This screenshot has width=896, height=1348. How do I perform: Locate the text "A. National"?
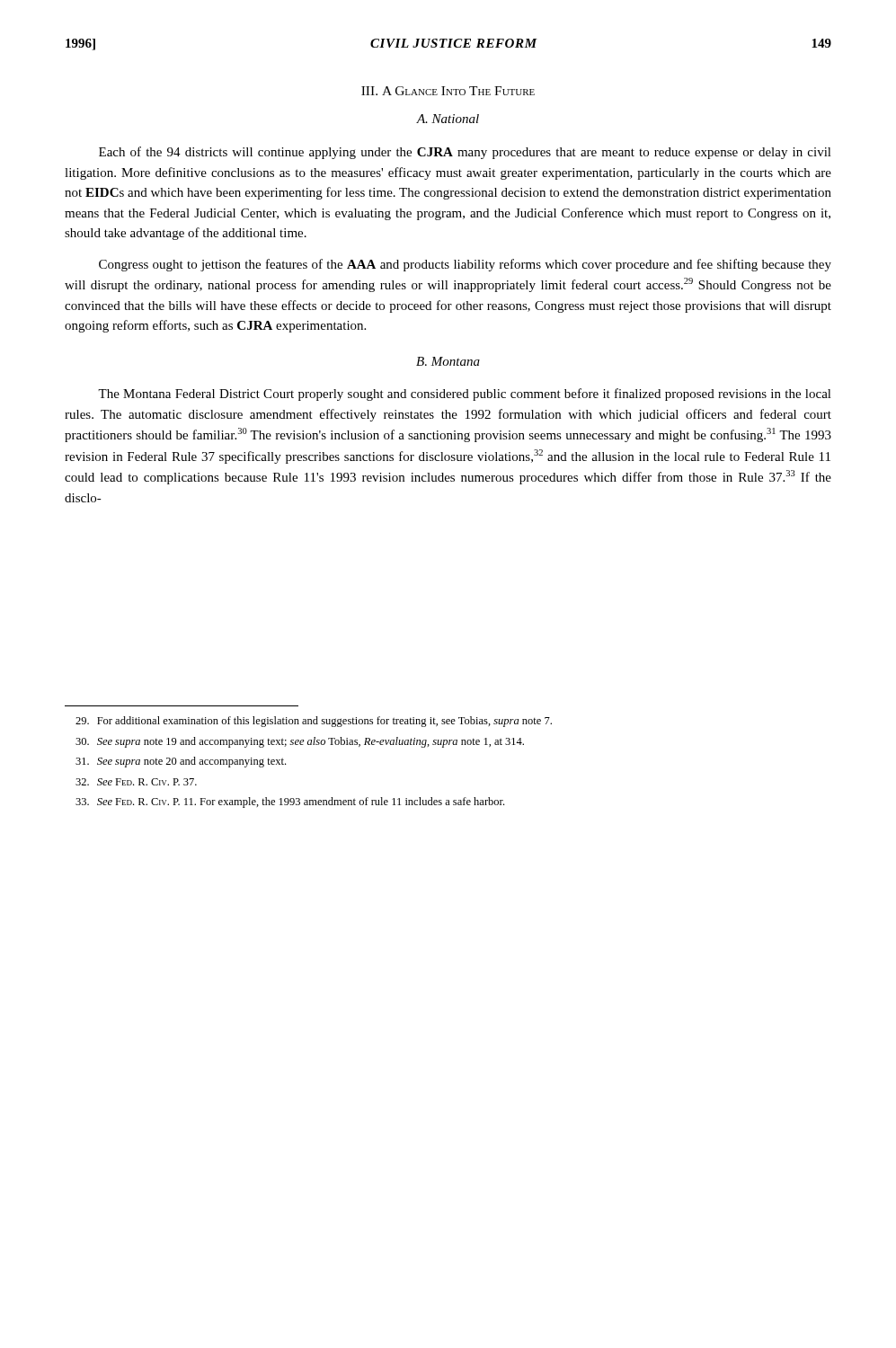[448, 119]
